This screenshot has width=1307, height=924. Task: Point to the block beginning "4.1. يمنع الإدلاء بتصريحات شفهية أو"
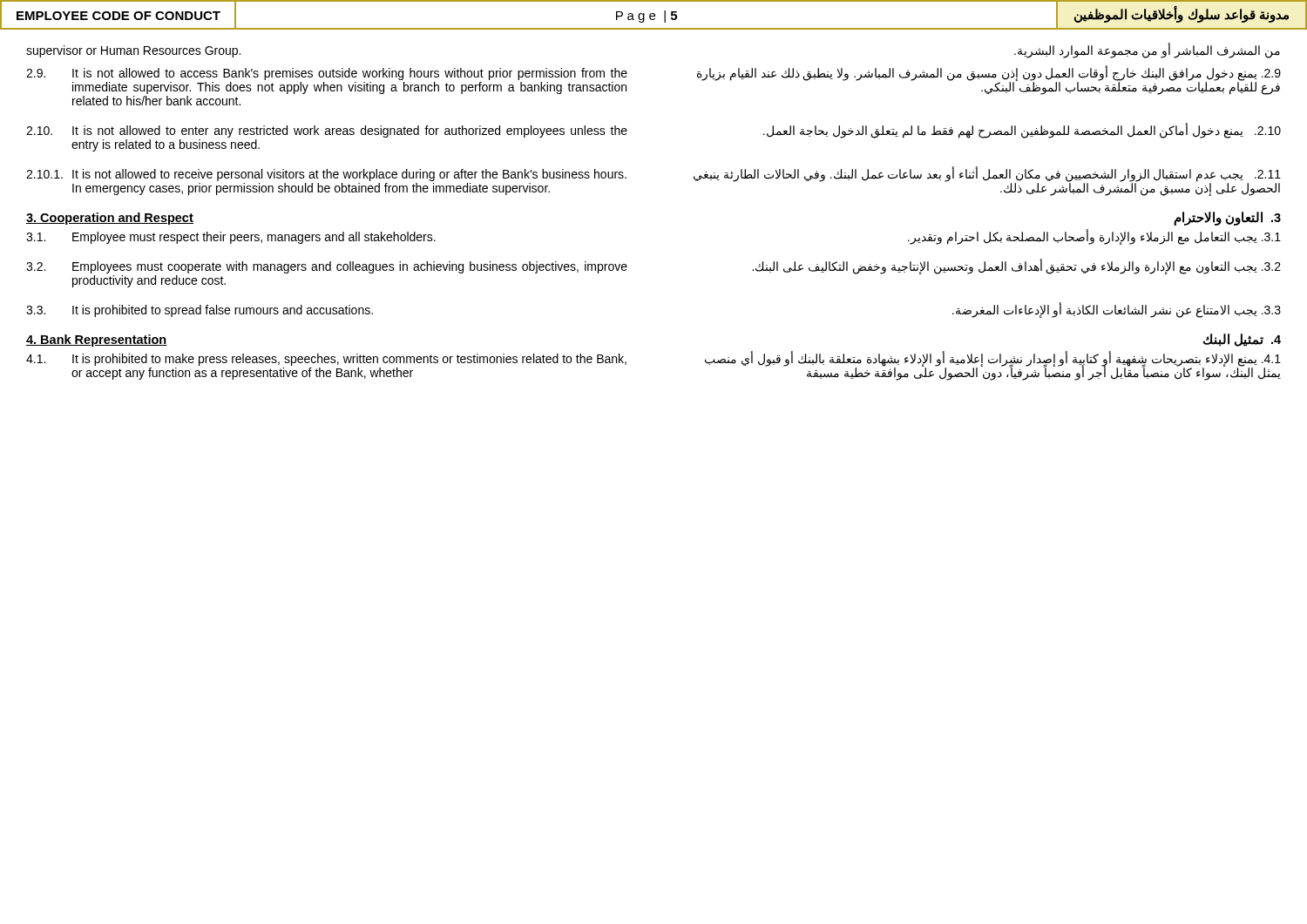click(x=992, y=366)
